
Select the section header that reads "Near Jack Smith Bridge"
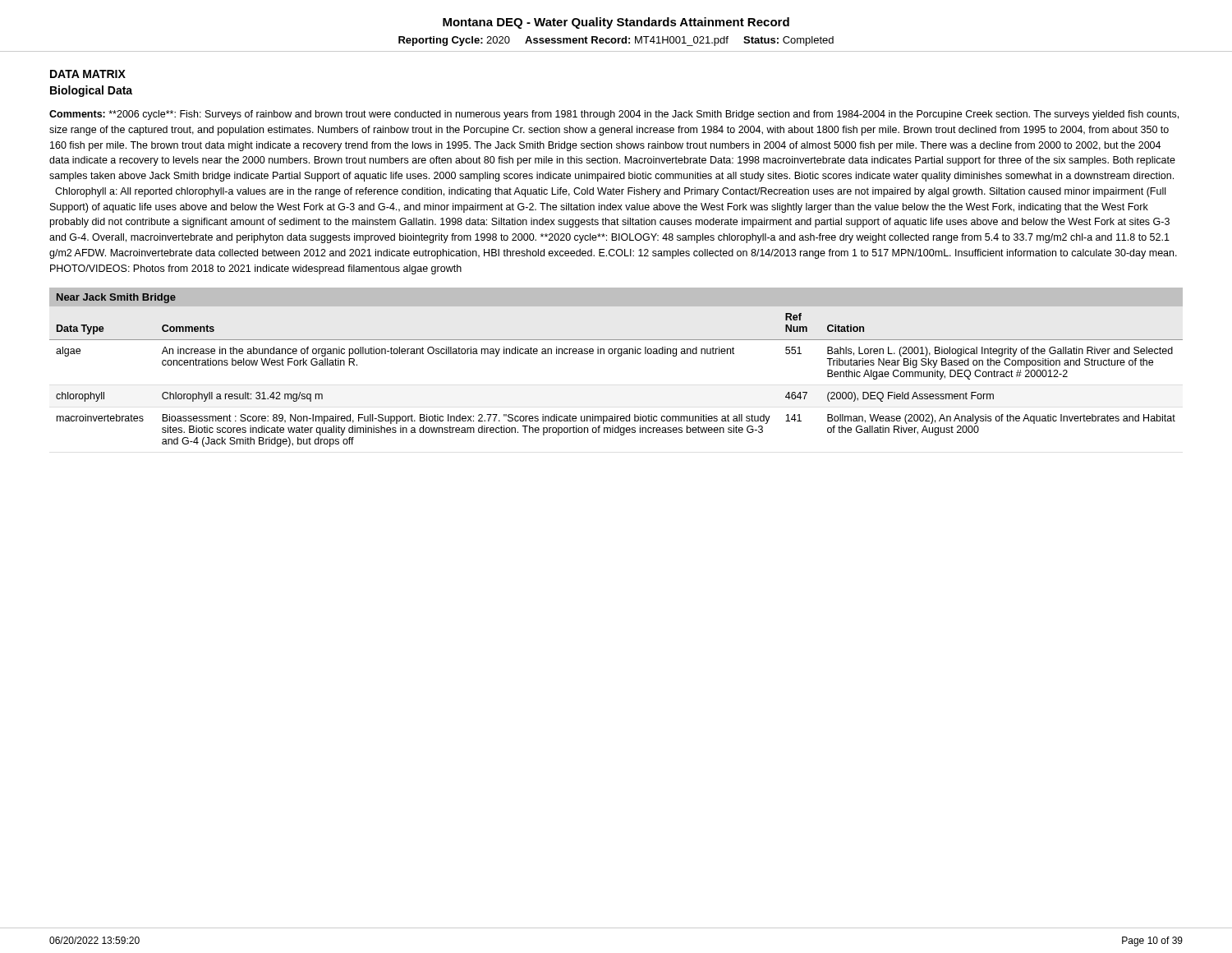116,297
